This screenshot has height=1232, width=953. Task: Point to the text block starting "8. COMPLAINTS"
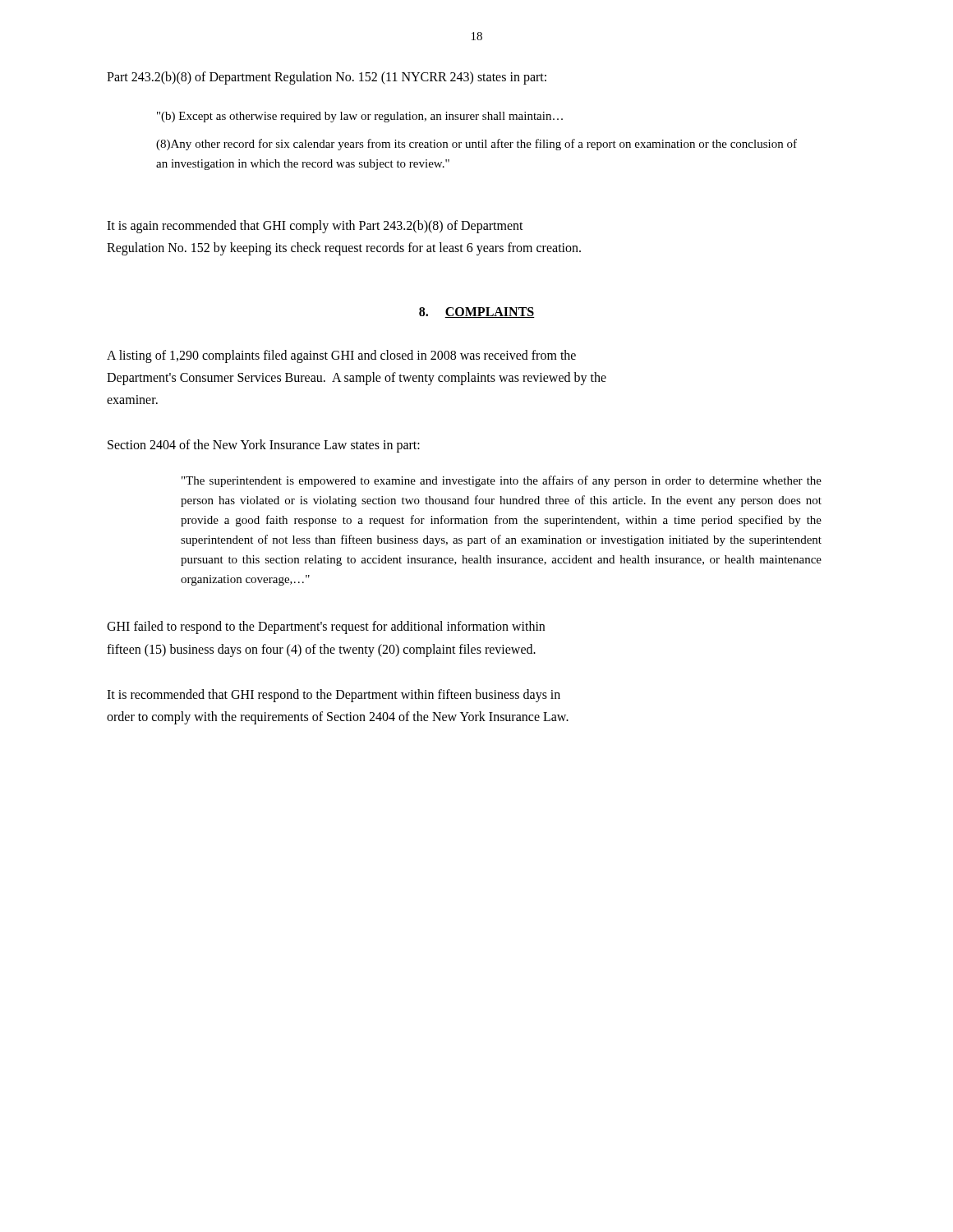click(476, 311)
